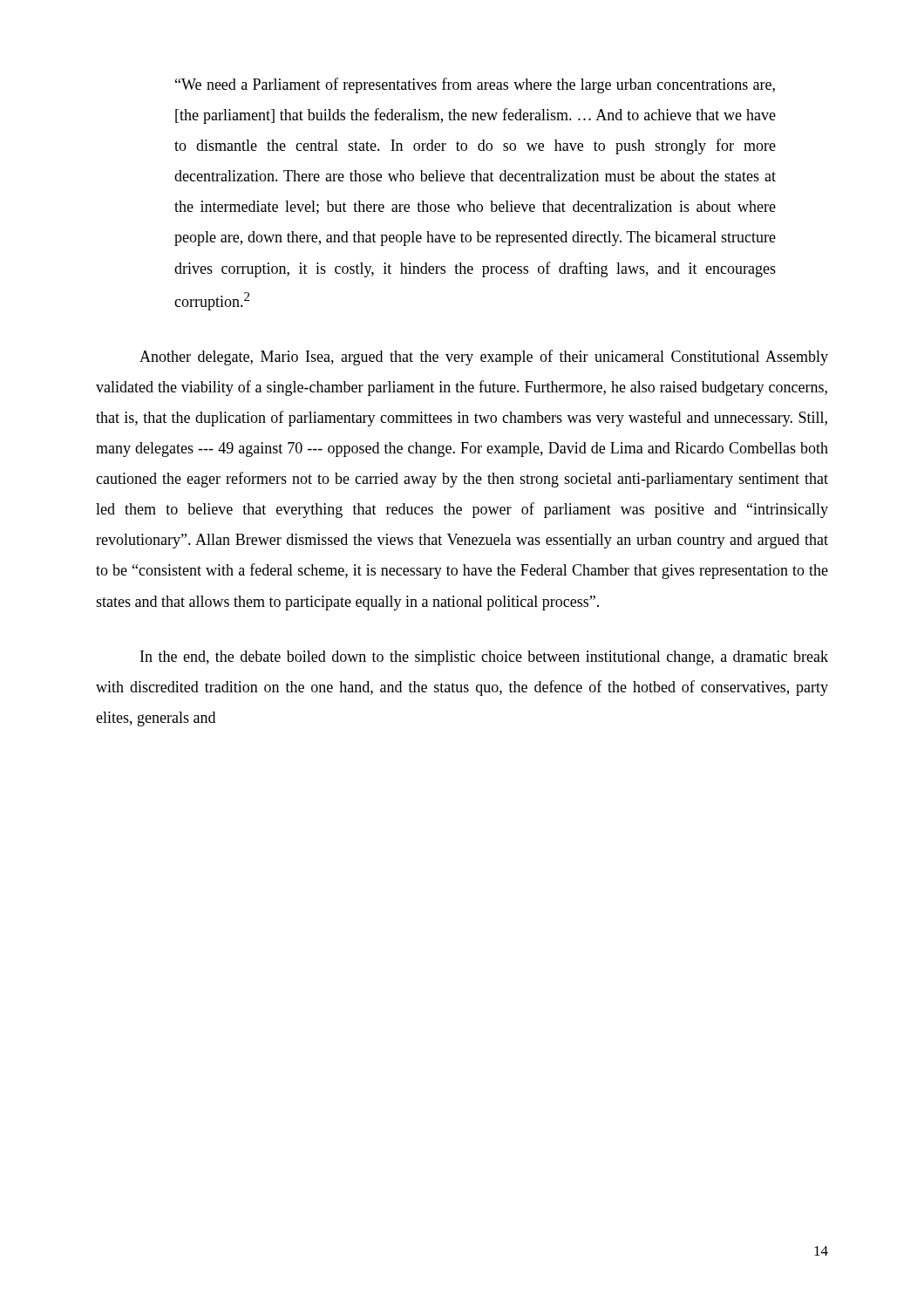Screen dimensions: 1308x924
Task: Select the text block with the text "Another delegate, Mario Isea, argued"
Action: pos(462,479)
